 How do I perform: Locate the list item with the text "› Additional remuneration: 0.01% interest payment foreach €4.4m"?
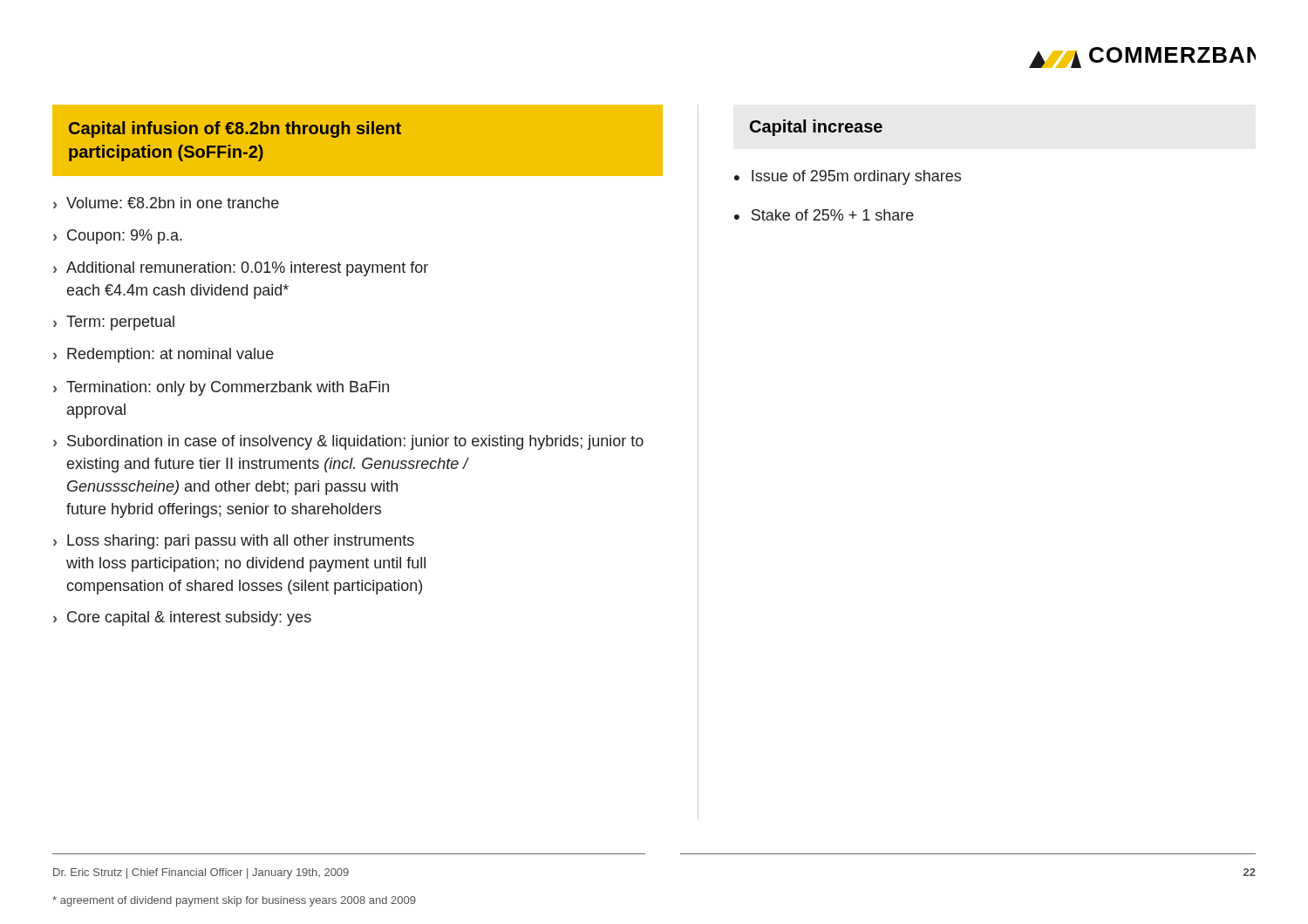click(358, 279)
